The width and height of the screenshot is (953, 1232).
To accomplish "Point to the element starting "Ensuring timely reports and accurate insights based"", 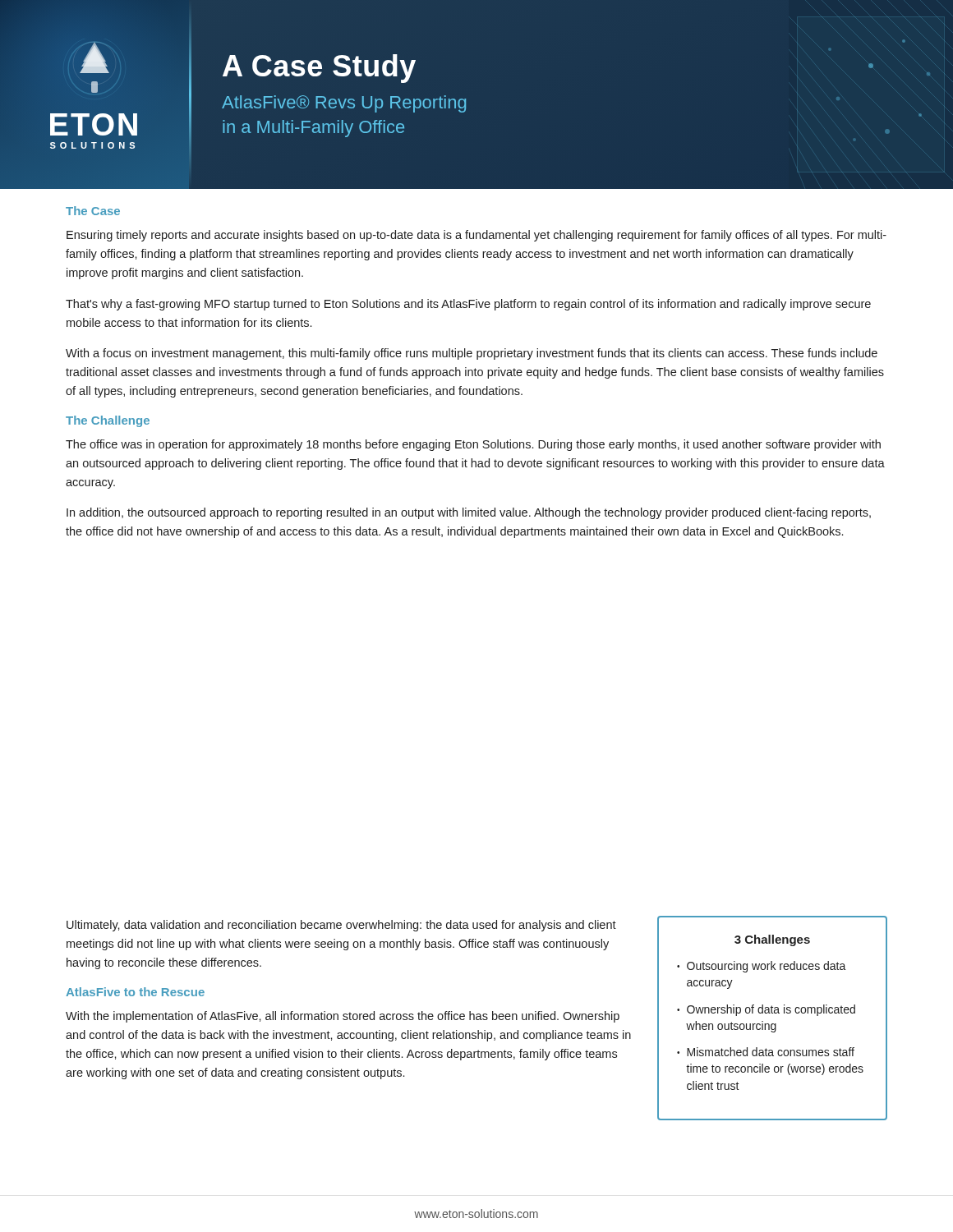I will coord(476,254).
